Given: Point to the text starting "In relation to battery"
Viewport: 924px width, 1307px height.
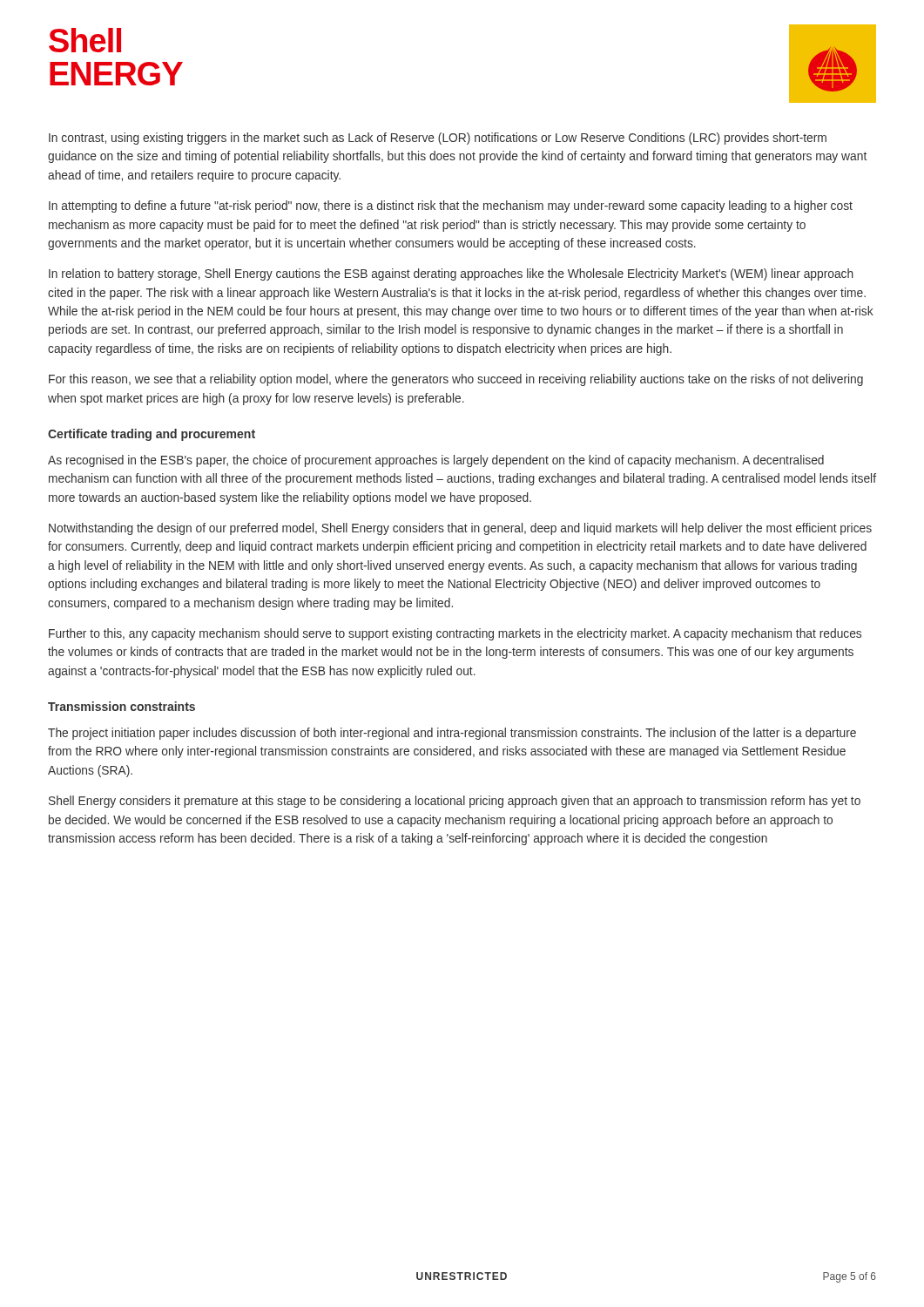Looking at the screenshot, I should [461, 311].
